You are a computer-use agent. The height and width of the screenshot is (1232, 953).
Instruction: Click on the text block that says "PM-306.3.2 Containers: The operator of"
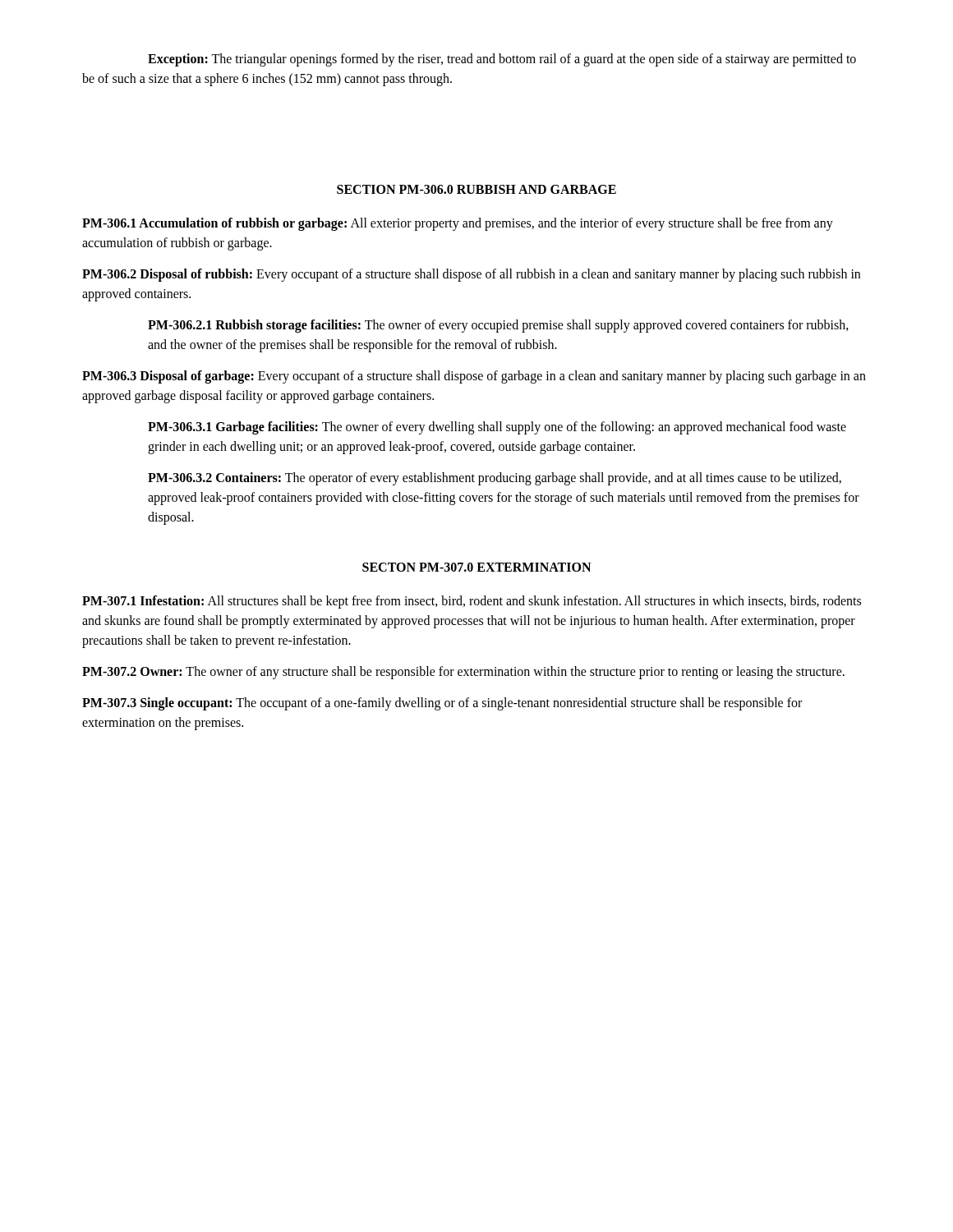503,497
